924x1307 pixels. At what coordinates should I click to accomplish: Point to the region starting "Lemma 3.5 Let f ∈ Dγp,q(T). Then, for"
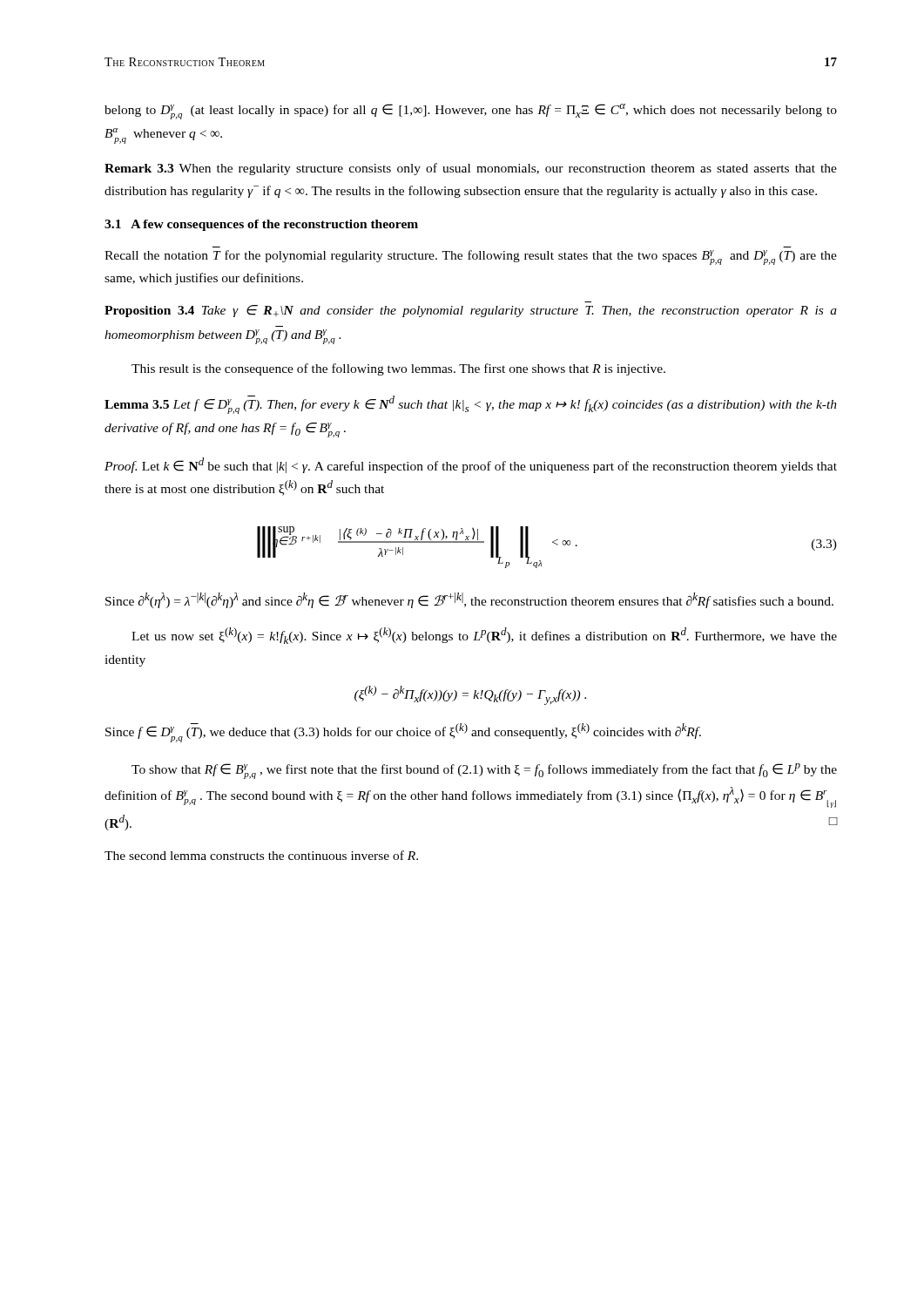[471, 416]
